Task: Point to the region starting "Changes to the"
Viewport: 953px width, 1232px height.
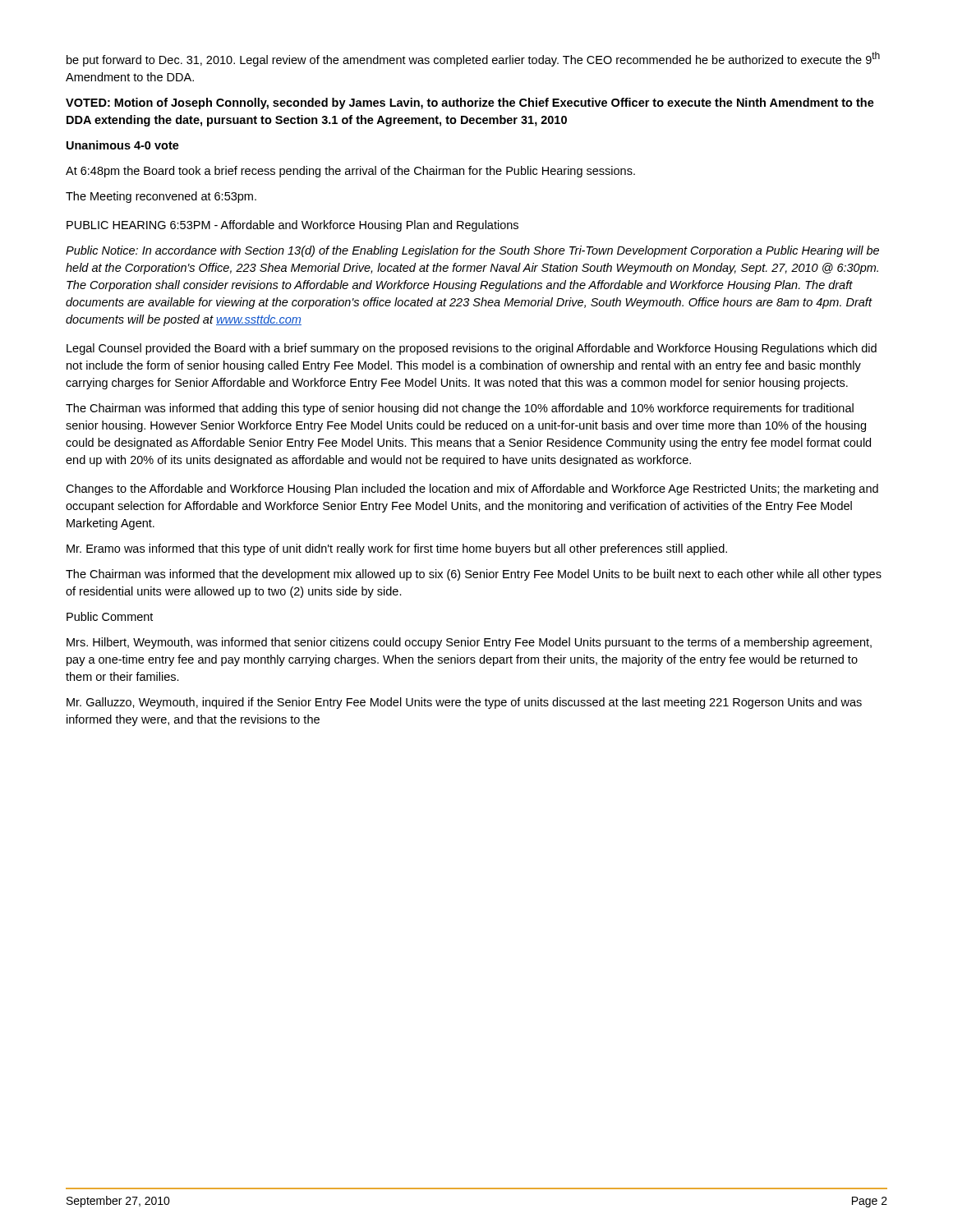Action: (x=476, y=506)
